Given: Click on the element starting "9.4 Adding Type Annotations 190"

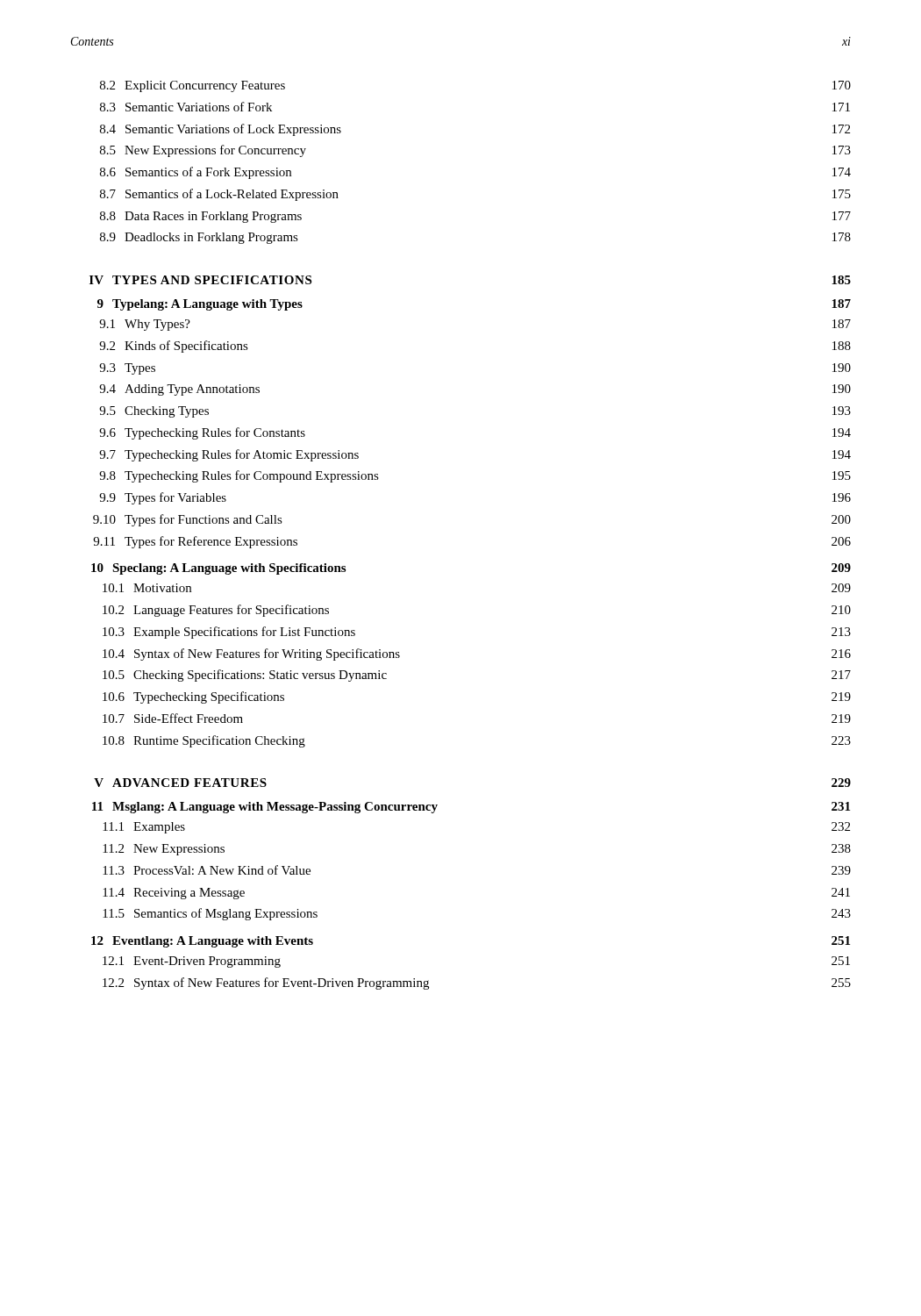Looking at the screenshot, I should click(x=177, y=390).
